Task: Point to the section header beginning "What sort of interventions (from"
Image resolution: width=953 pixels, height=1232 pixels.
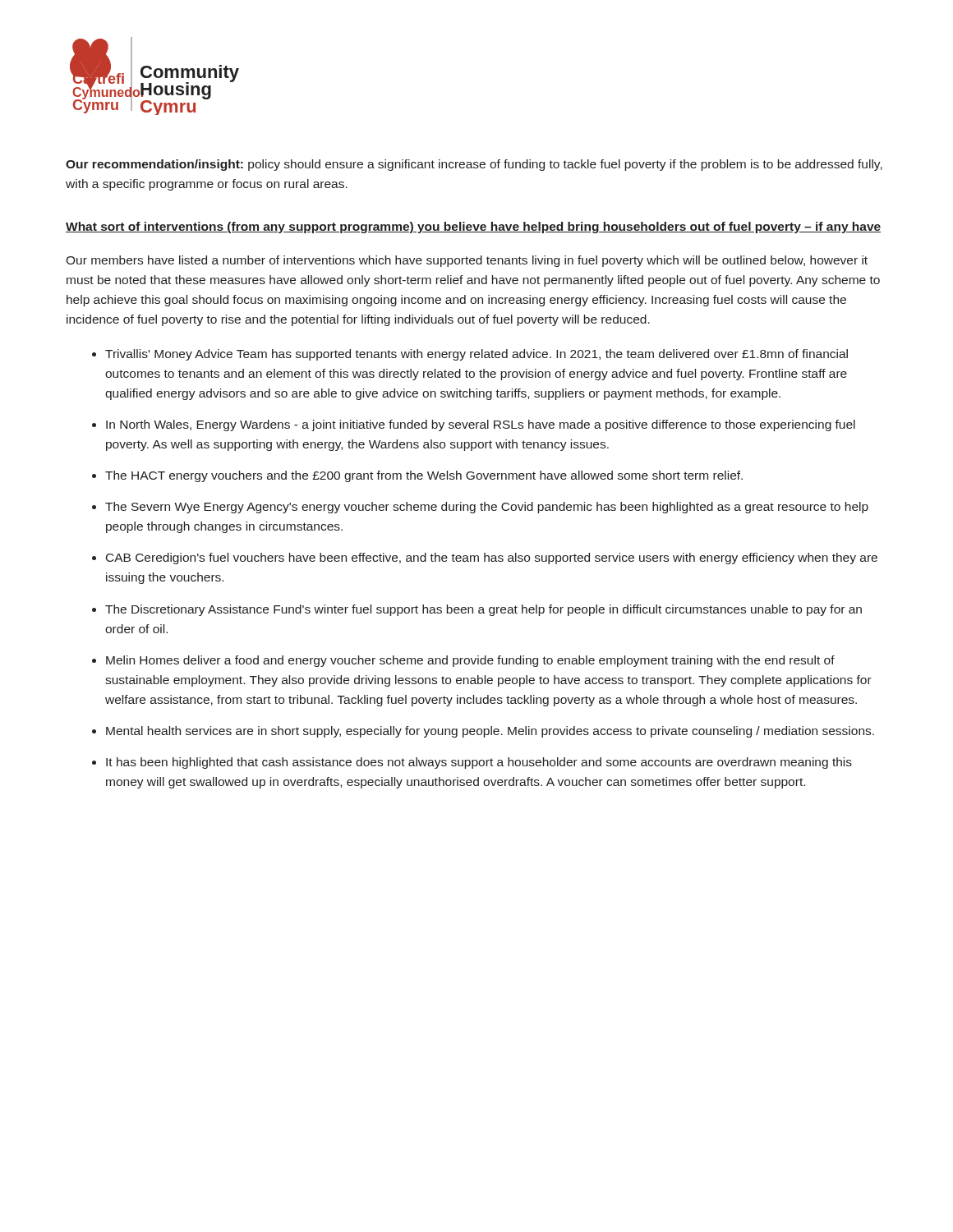Action: [473, 226]
